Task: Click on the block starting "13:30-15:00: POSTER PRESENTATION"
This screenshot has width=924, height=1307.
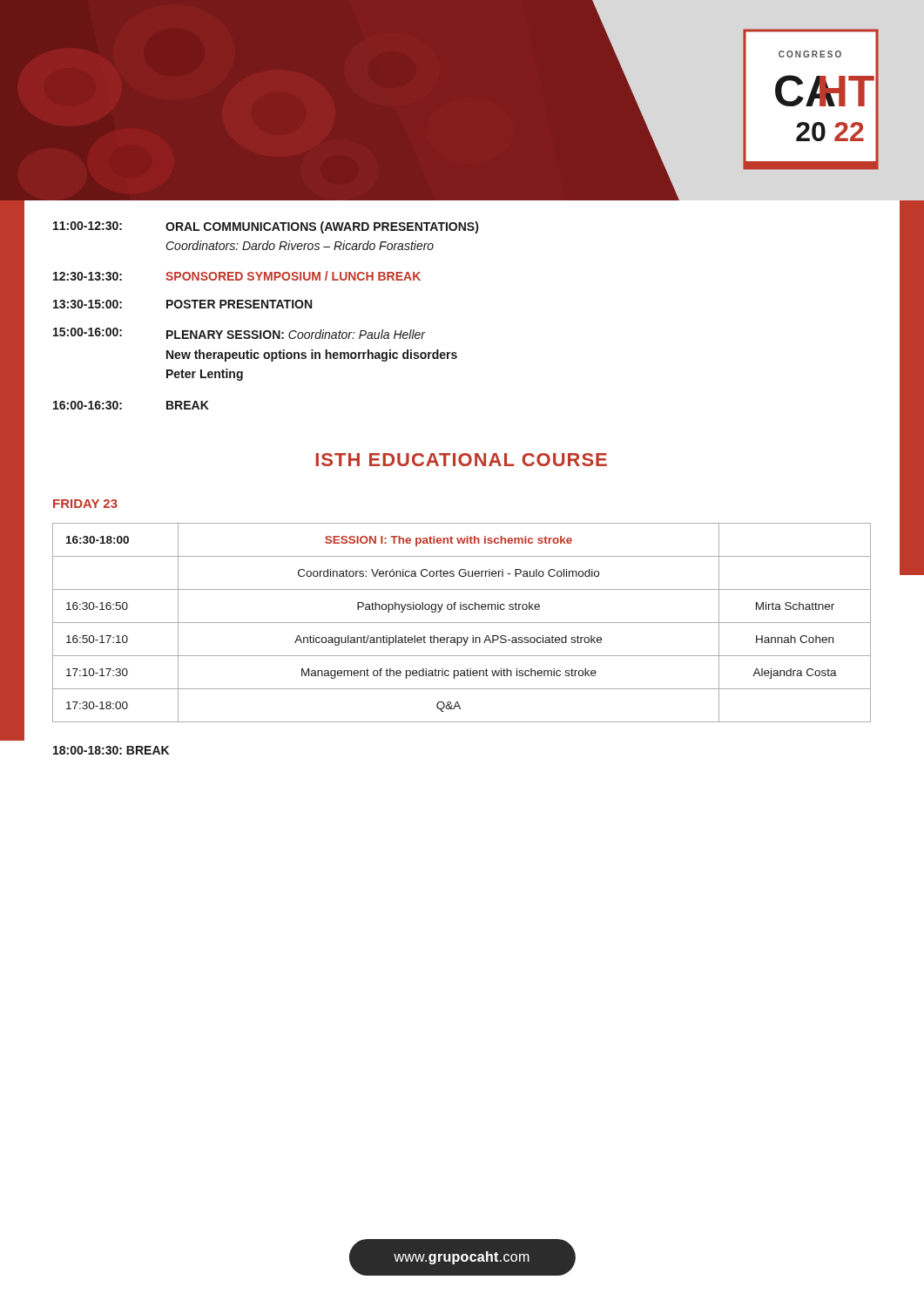Action: point(182,304)
